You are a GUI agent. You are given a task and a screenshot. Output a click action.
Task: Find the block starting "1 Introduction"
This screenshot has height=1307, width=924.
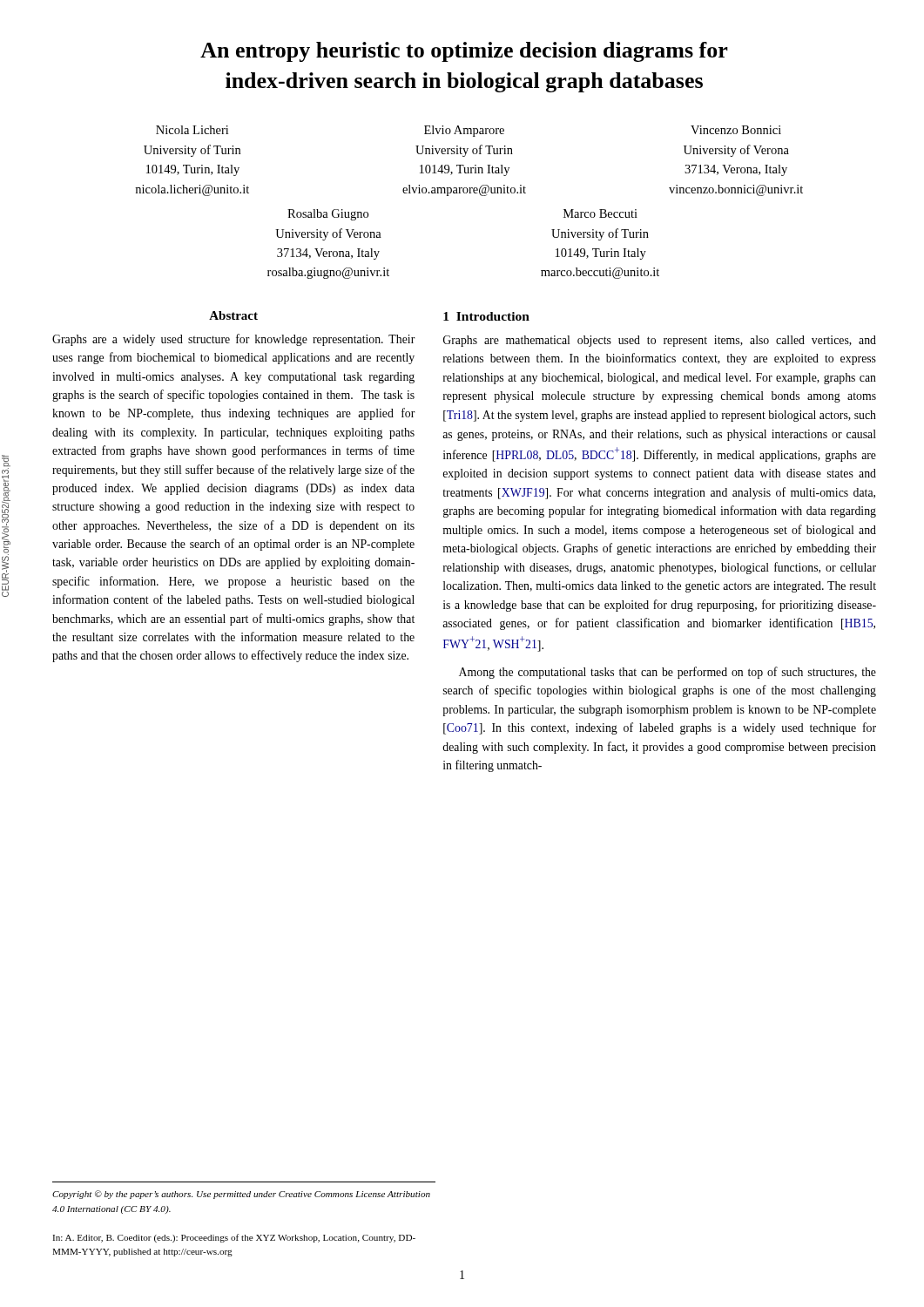(486, 316)
